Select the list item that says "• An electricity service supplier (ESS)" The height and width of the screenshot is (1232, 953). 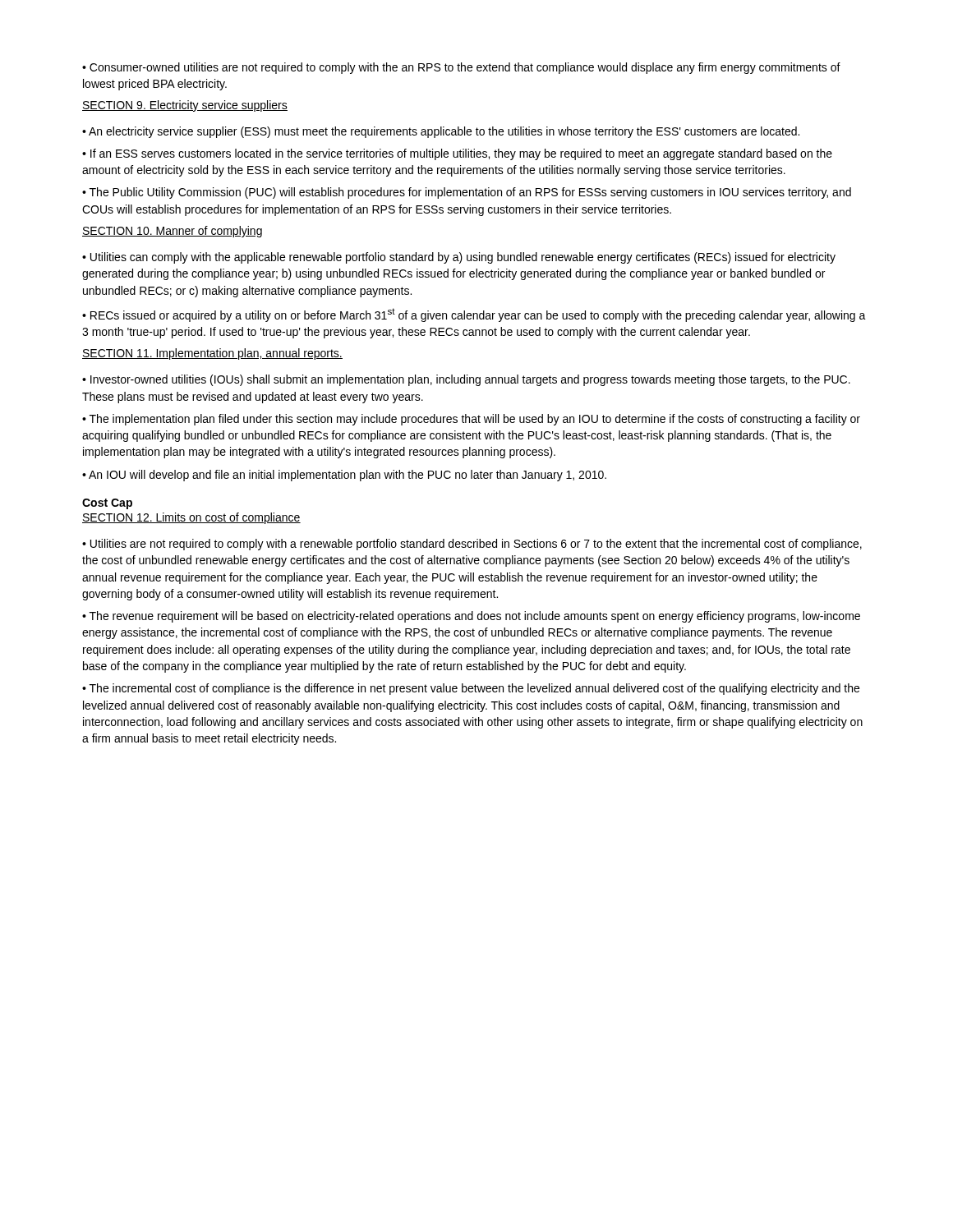coord(476,131)
